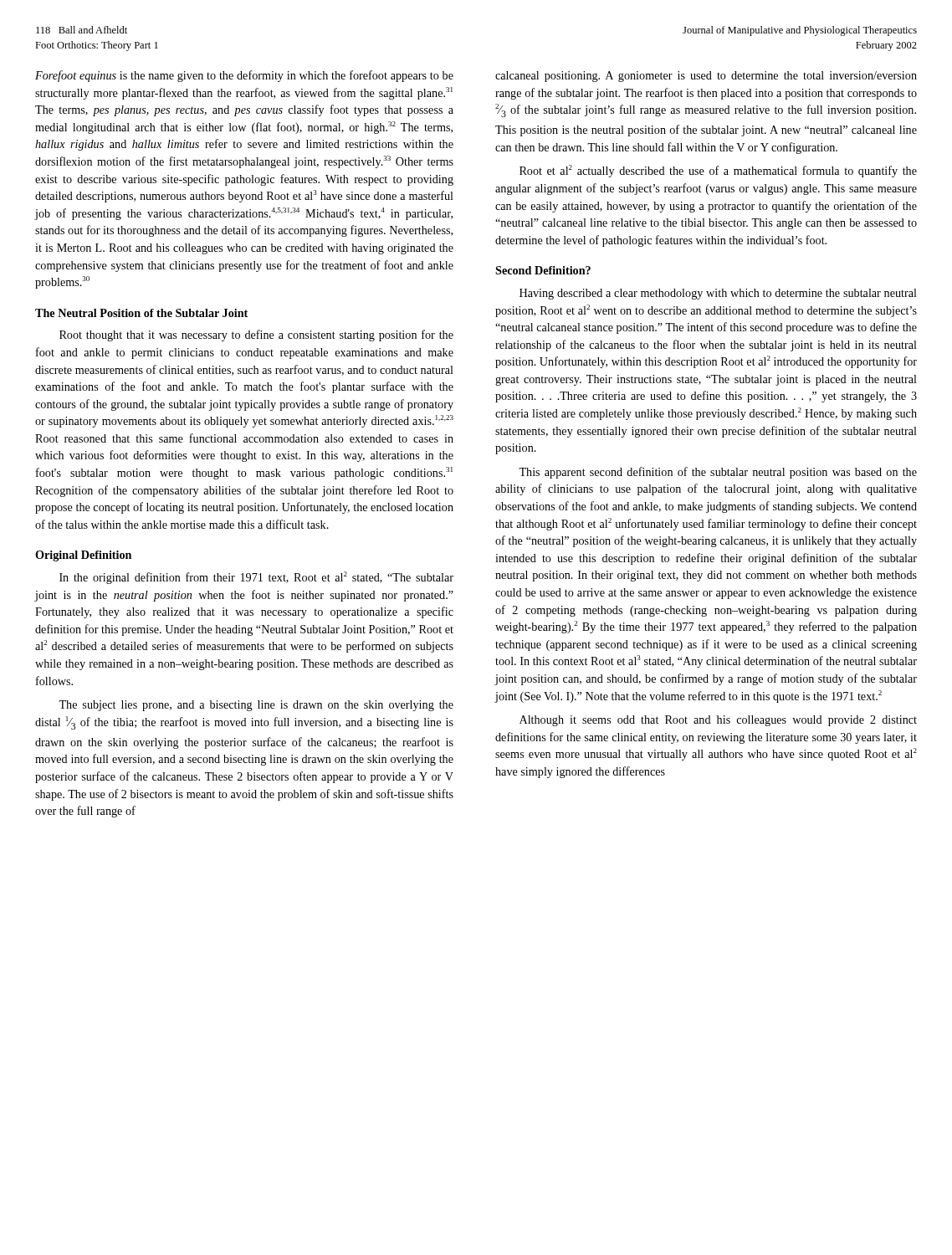Select the element starting "Having described a clear methodology with which to"

(x=706, y=532)
